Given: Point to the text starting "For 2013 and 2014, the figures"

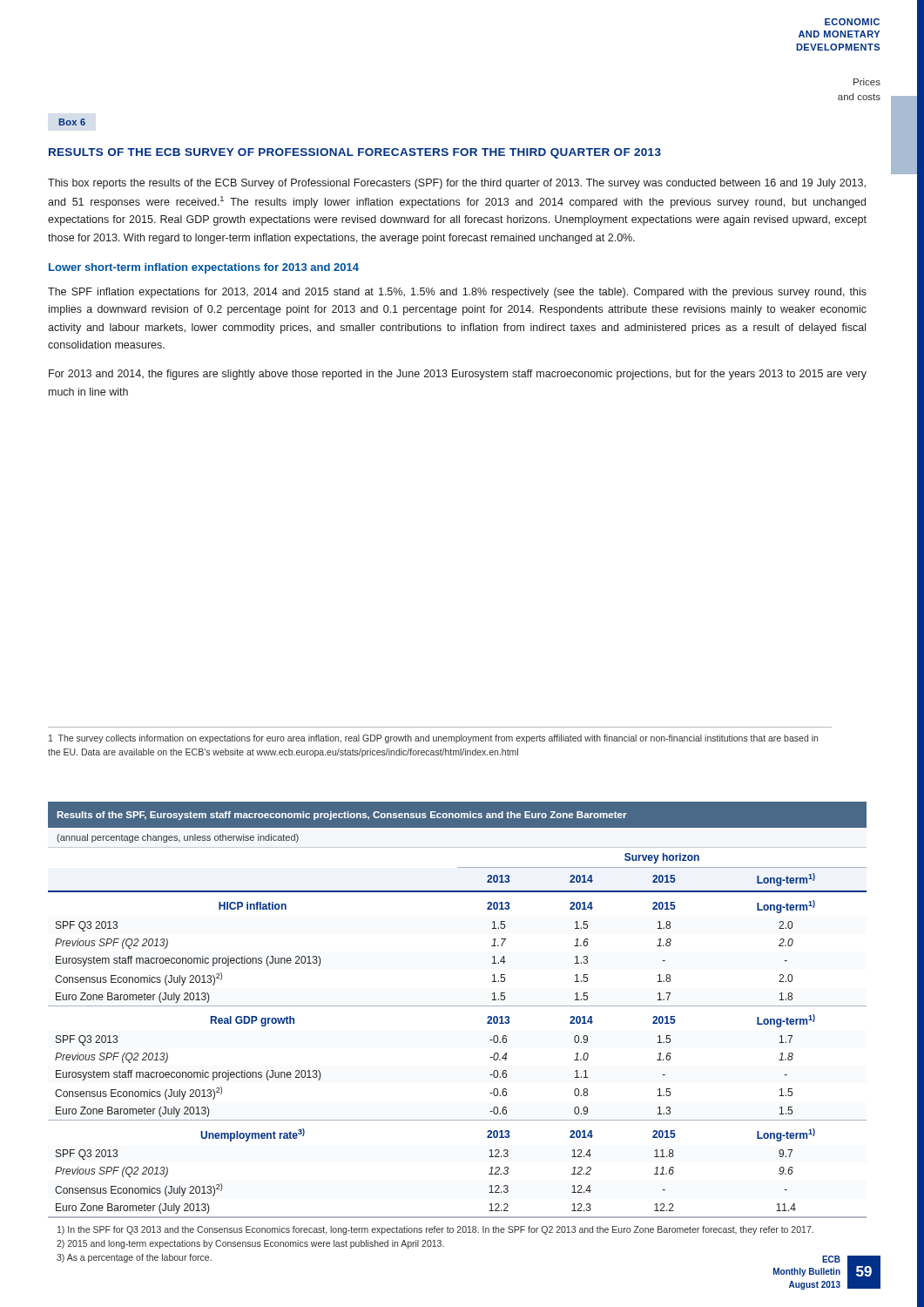Looking at the screenshot, I should (x=457, y=383).
